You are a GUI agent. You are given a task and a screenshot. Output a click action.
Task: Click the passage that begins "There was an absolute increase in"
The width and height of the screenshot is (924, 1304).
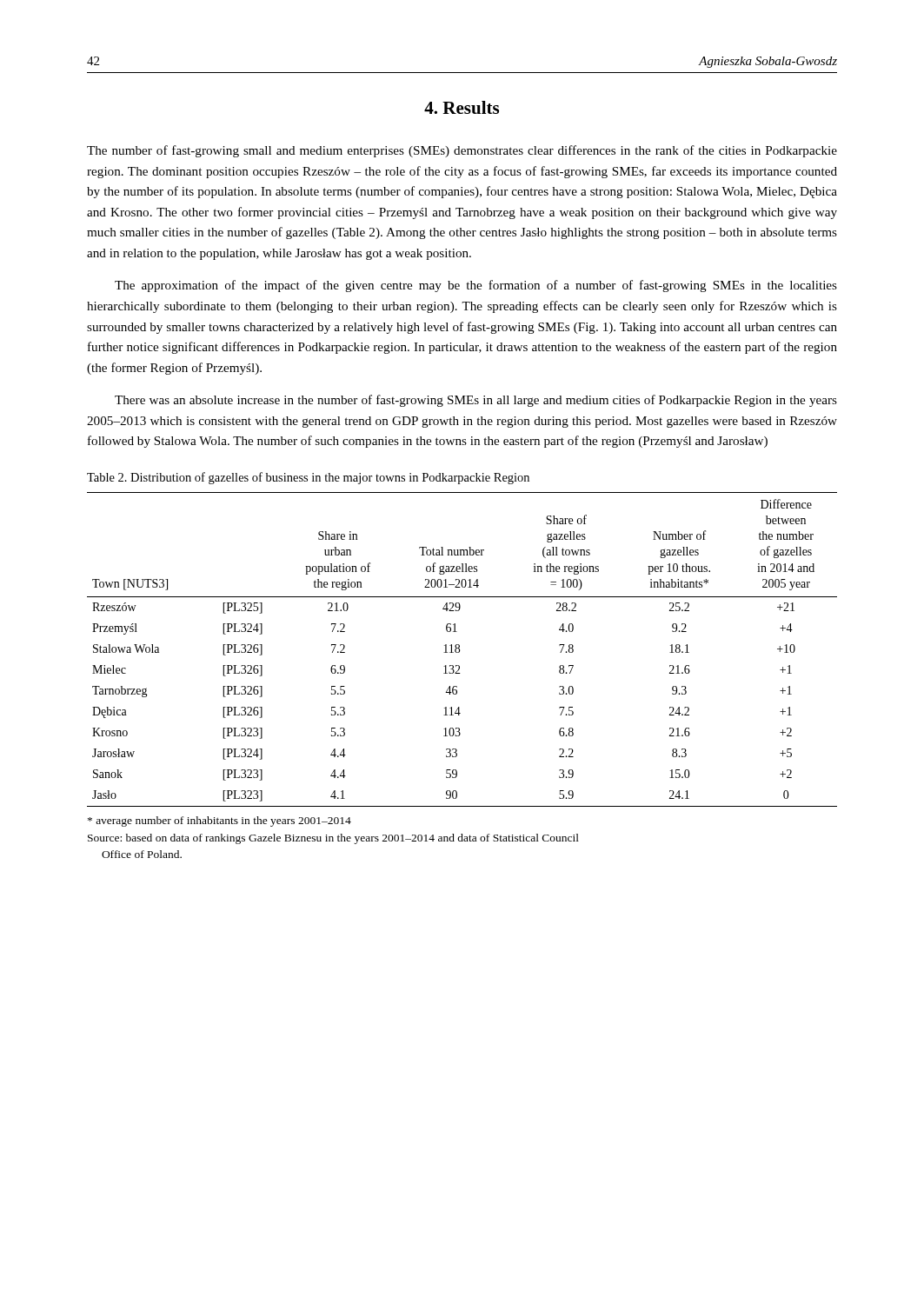point(462,420)
